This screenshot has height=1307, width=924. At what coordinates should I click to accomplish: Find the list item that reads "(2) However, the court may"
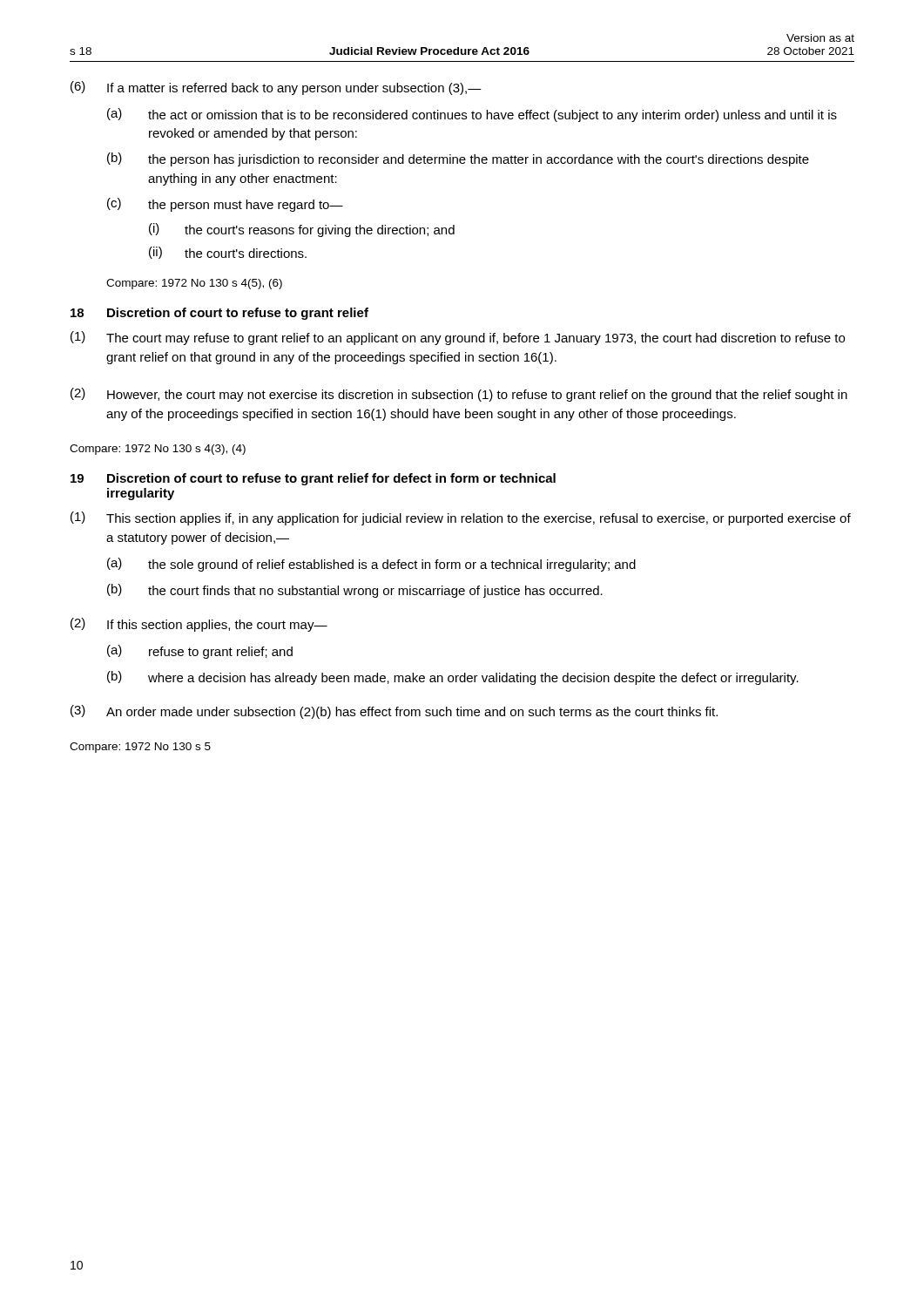coord(462,409)
